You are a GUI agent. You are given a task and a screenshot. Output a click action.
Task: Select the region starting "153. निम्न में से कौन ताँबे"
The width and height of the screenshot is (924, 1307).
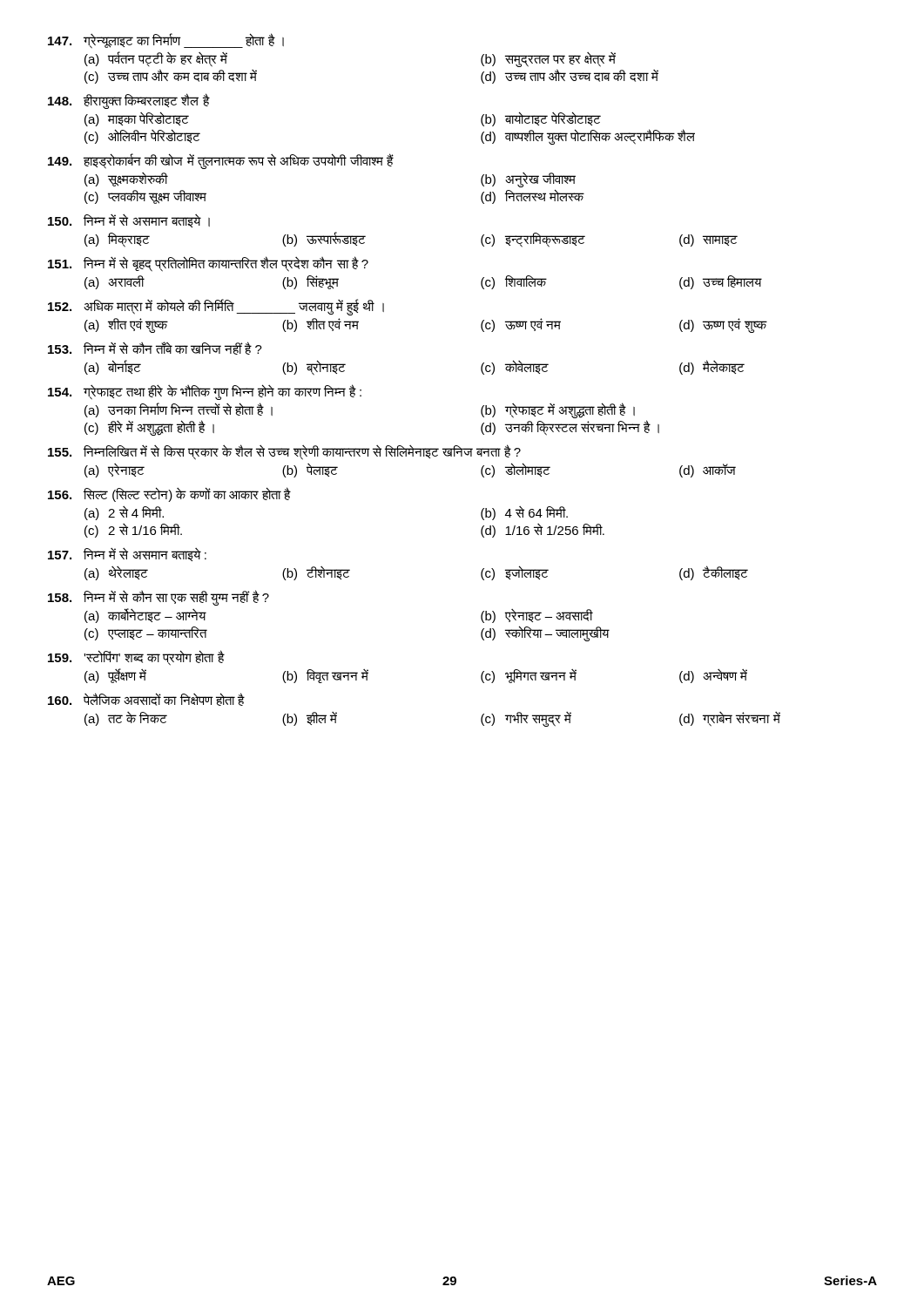click(155, 348)
